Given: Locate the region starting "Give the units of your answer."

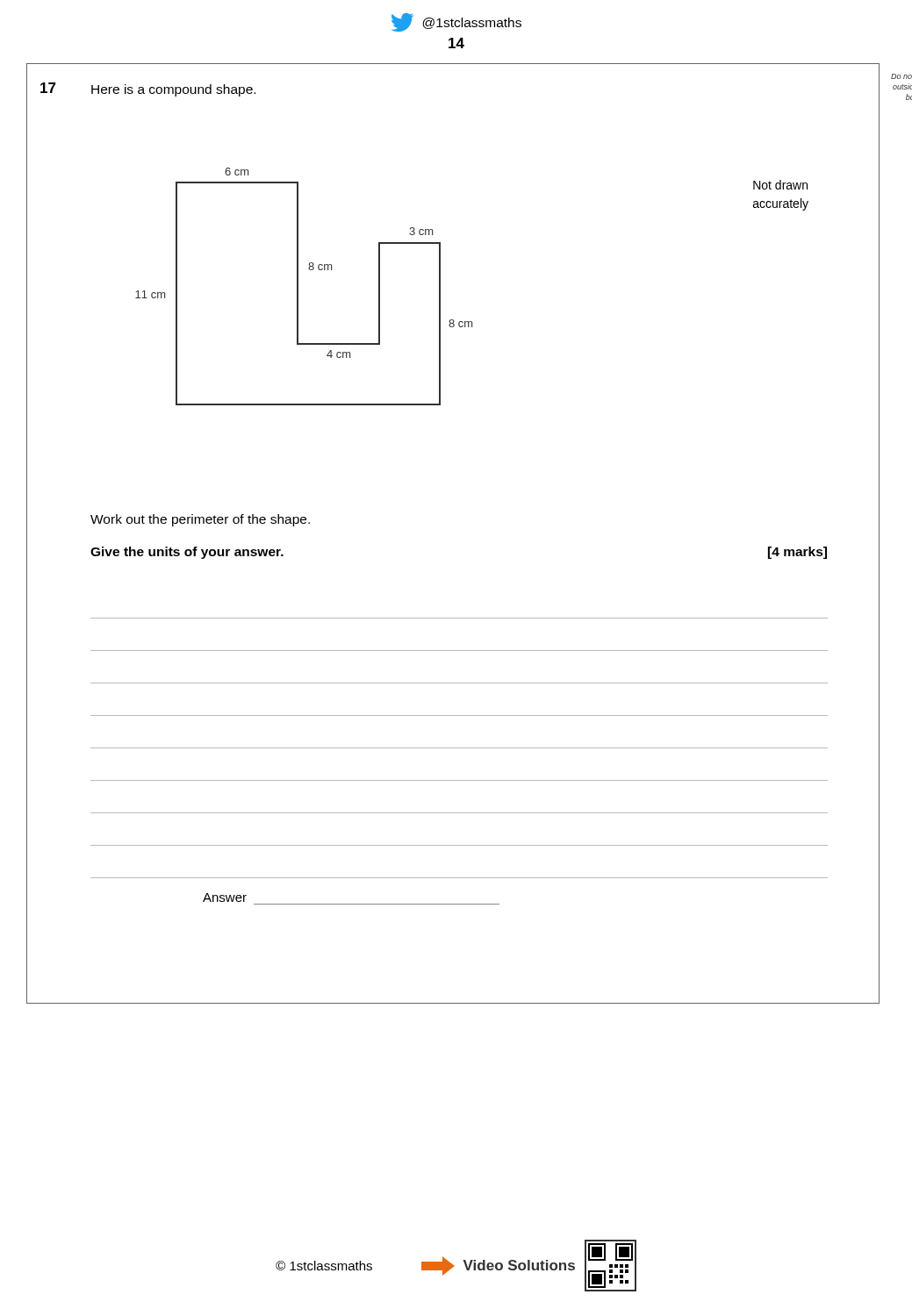Looking at the screenshot, I should 187,551.
